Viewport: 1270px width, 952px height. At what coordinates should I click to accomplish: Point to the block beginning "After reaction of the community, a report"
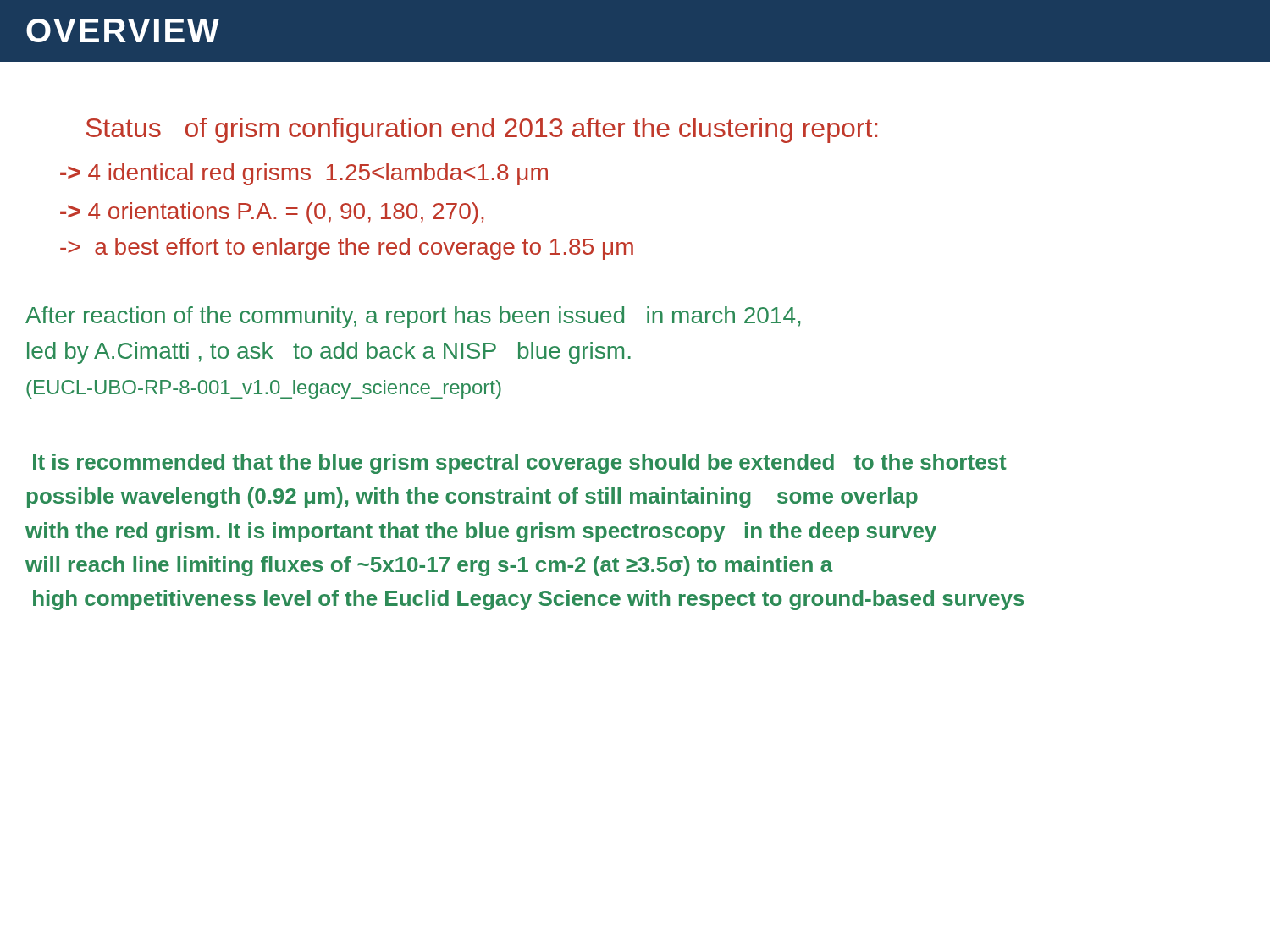coord(414,350)
